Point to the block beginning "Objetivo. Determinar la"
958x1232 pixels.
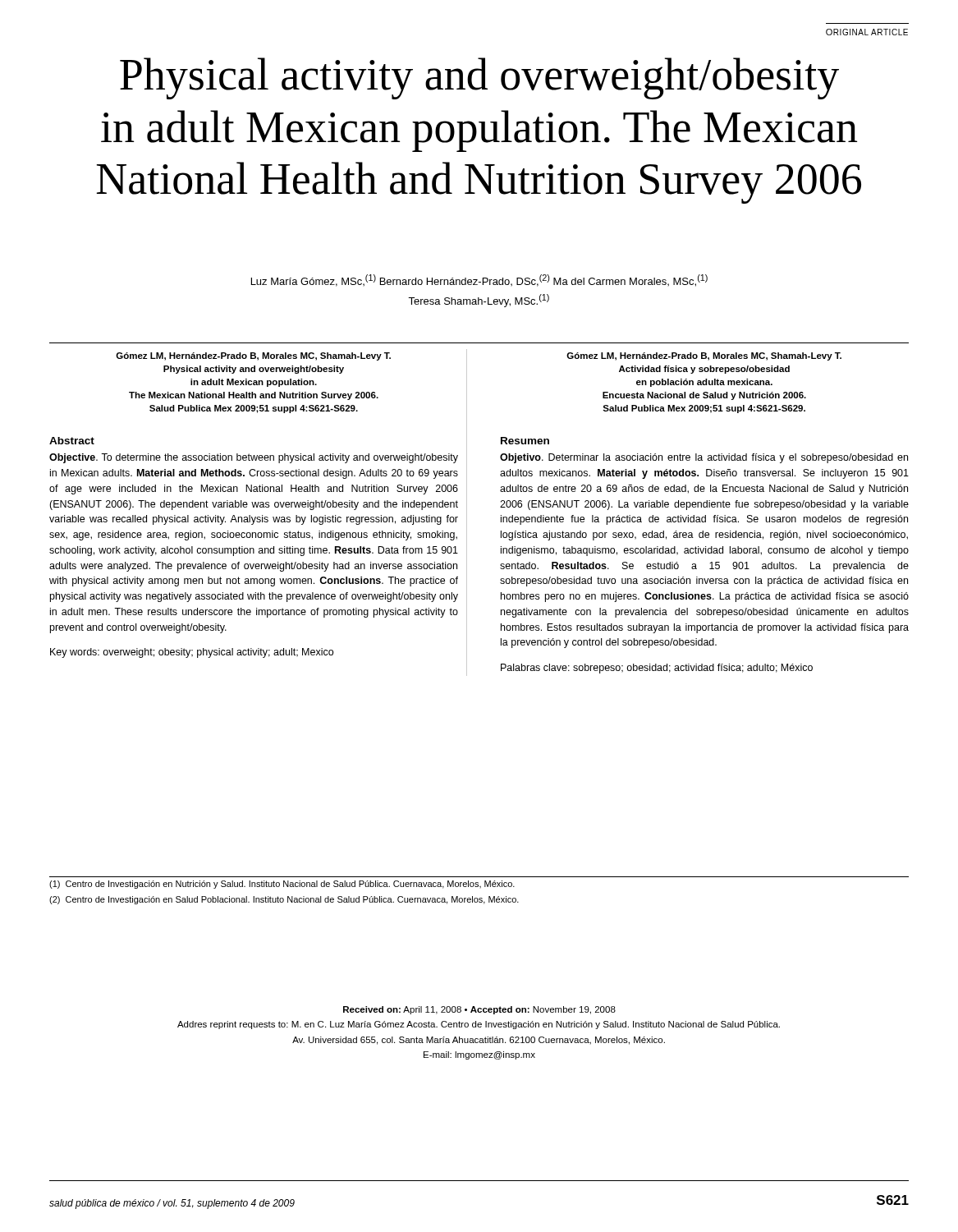704,550
